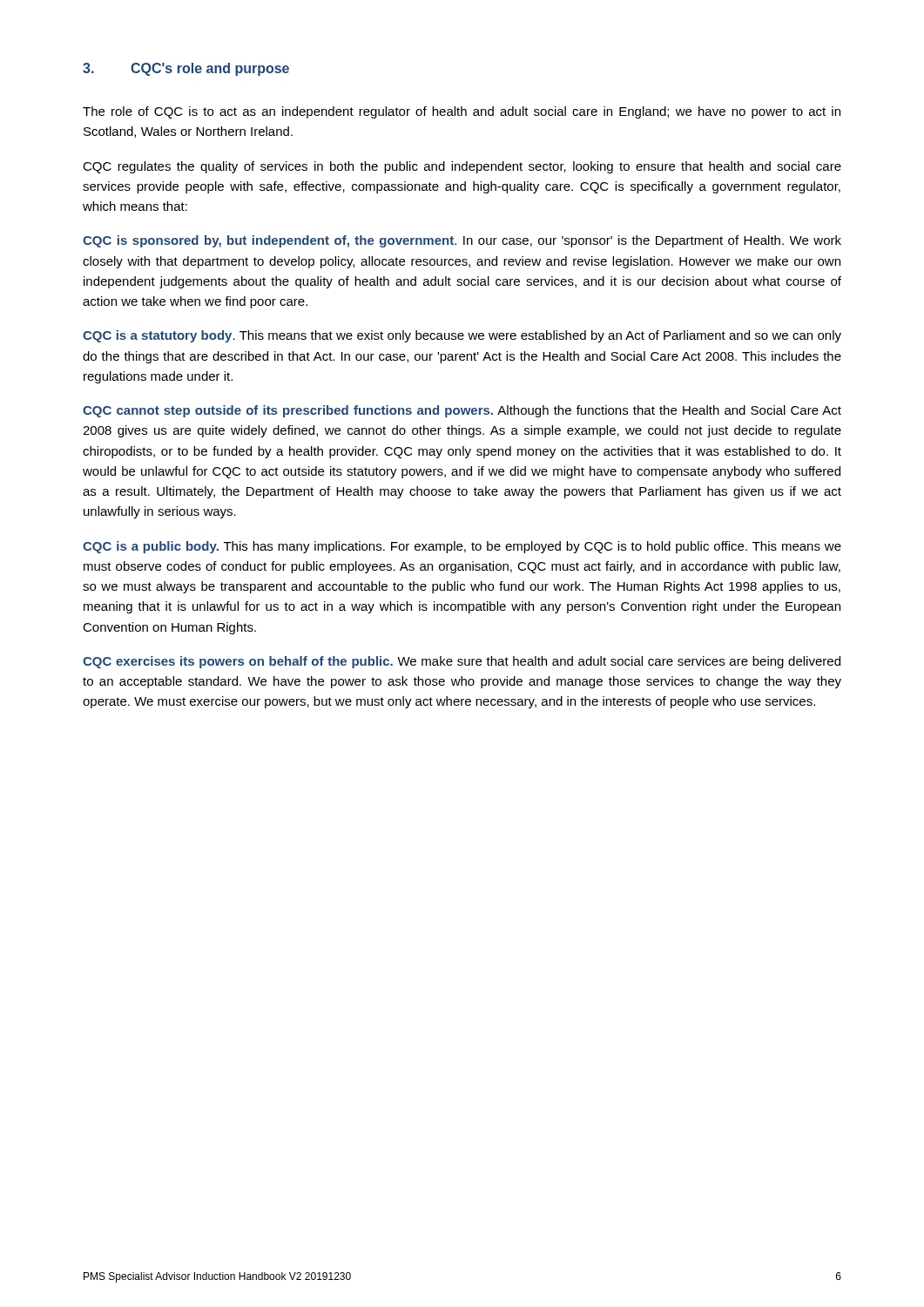Select the text block starting "CQC exercises its powers"

coord(462,681)
